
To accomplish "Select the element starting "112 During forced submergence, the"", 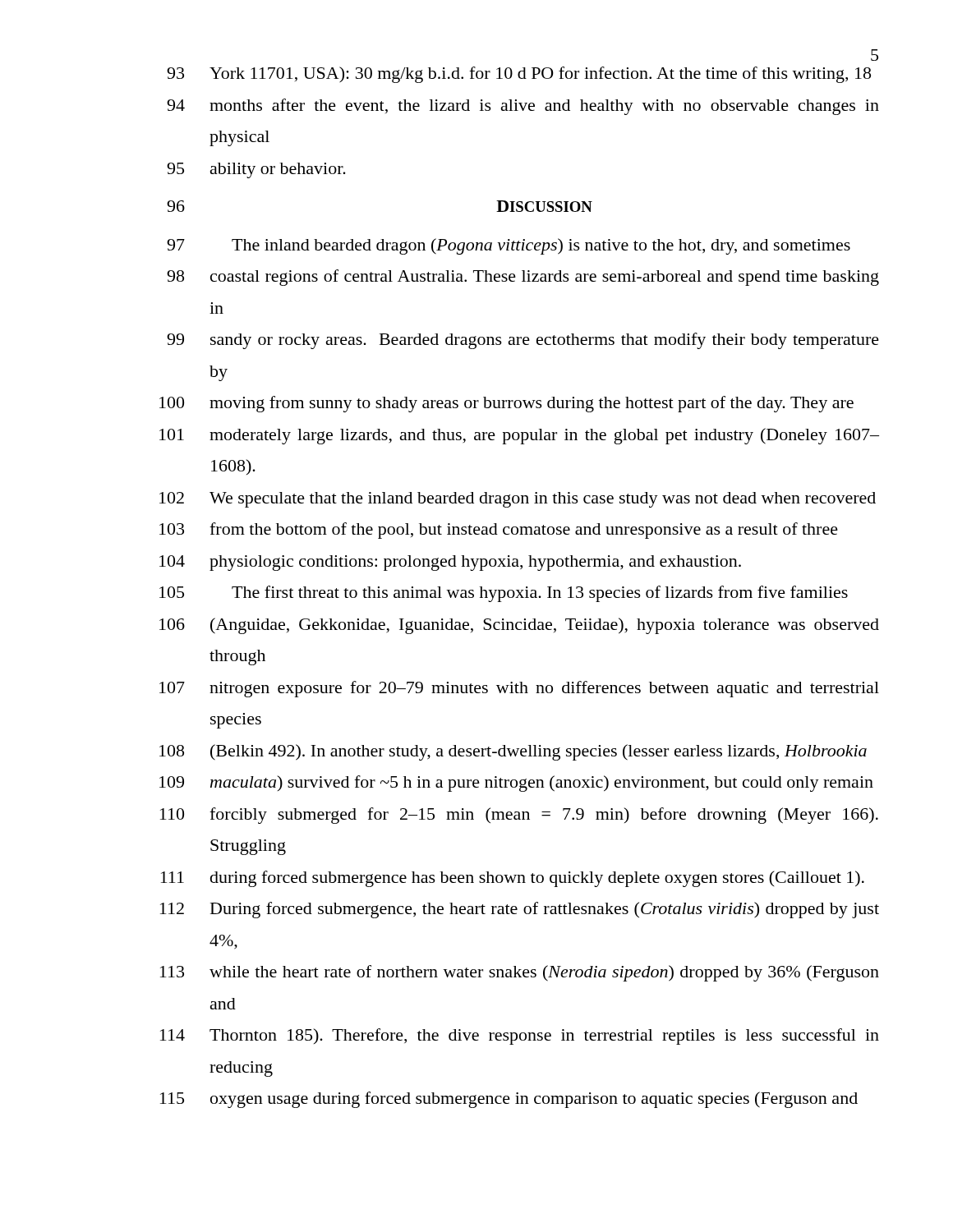I will tap(509, 924).
